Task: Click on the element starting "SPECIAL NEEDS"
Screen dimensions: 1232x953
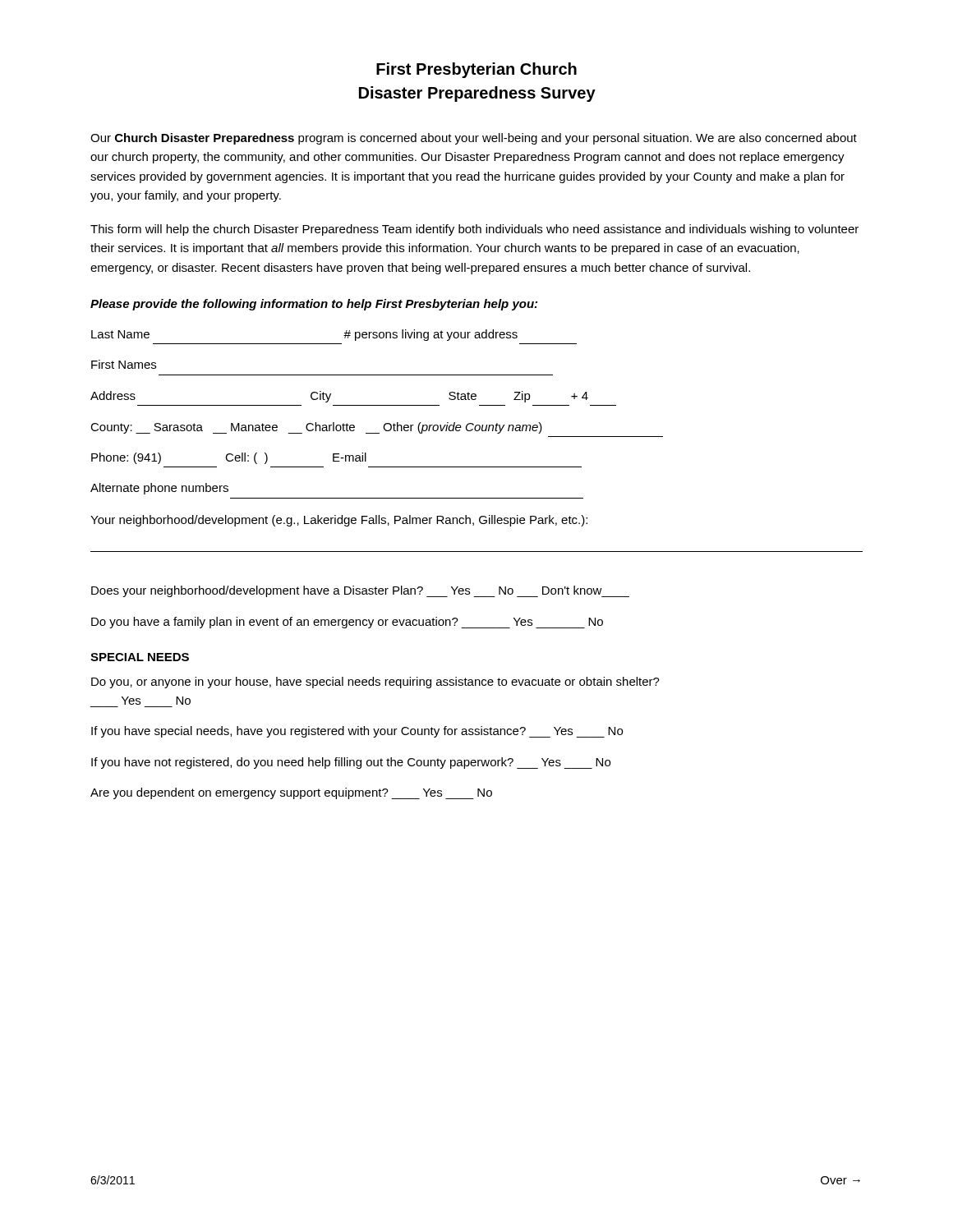Action: (x=140, y=656)
